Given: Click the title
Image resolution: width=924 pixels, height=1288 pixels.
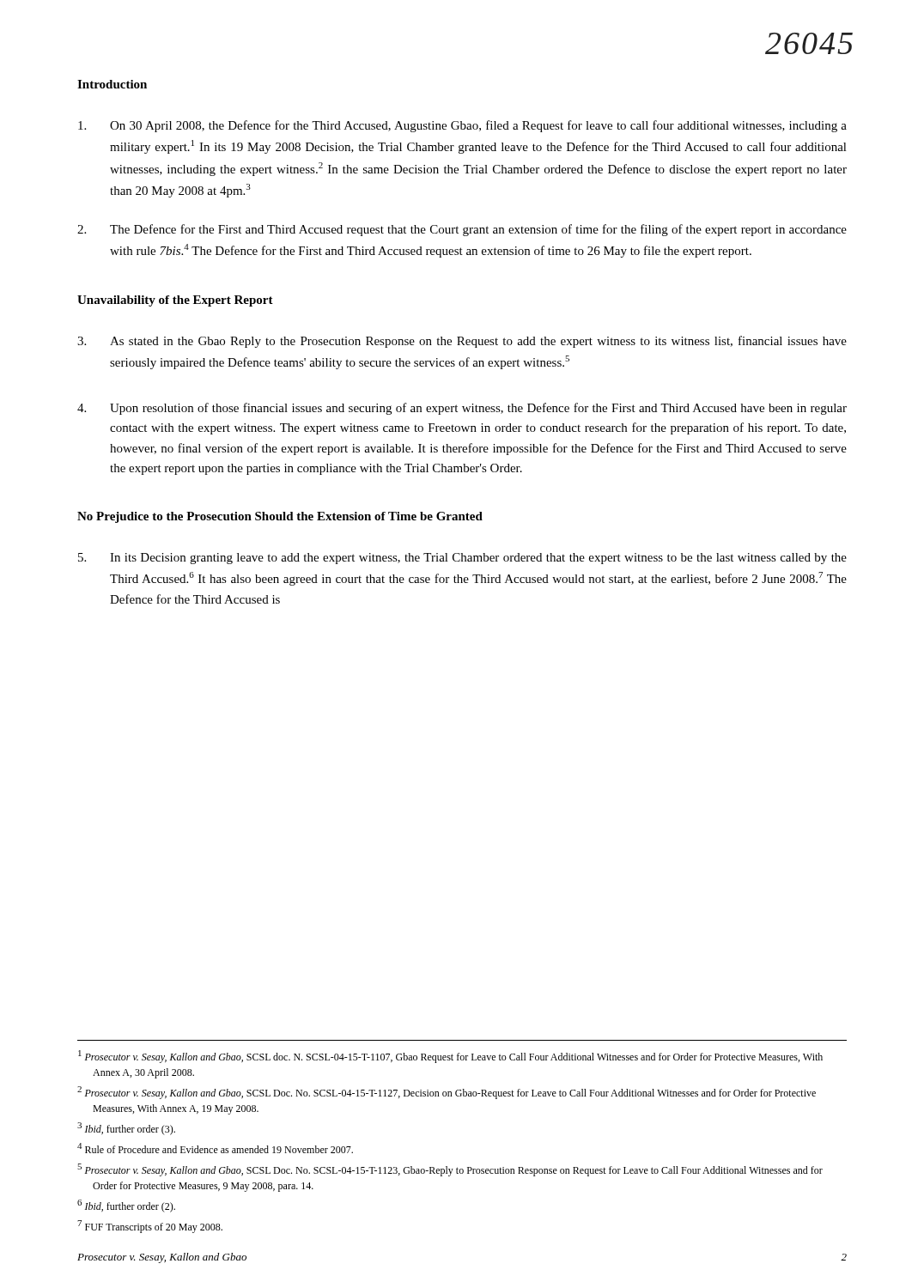Looking at the screenshot, I should pos(810,43).
